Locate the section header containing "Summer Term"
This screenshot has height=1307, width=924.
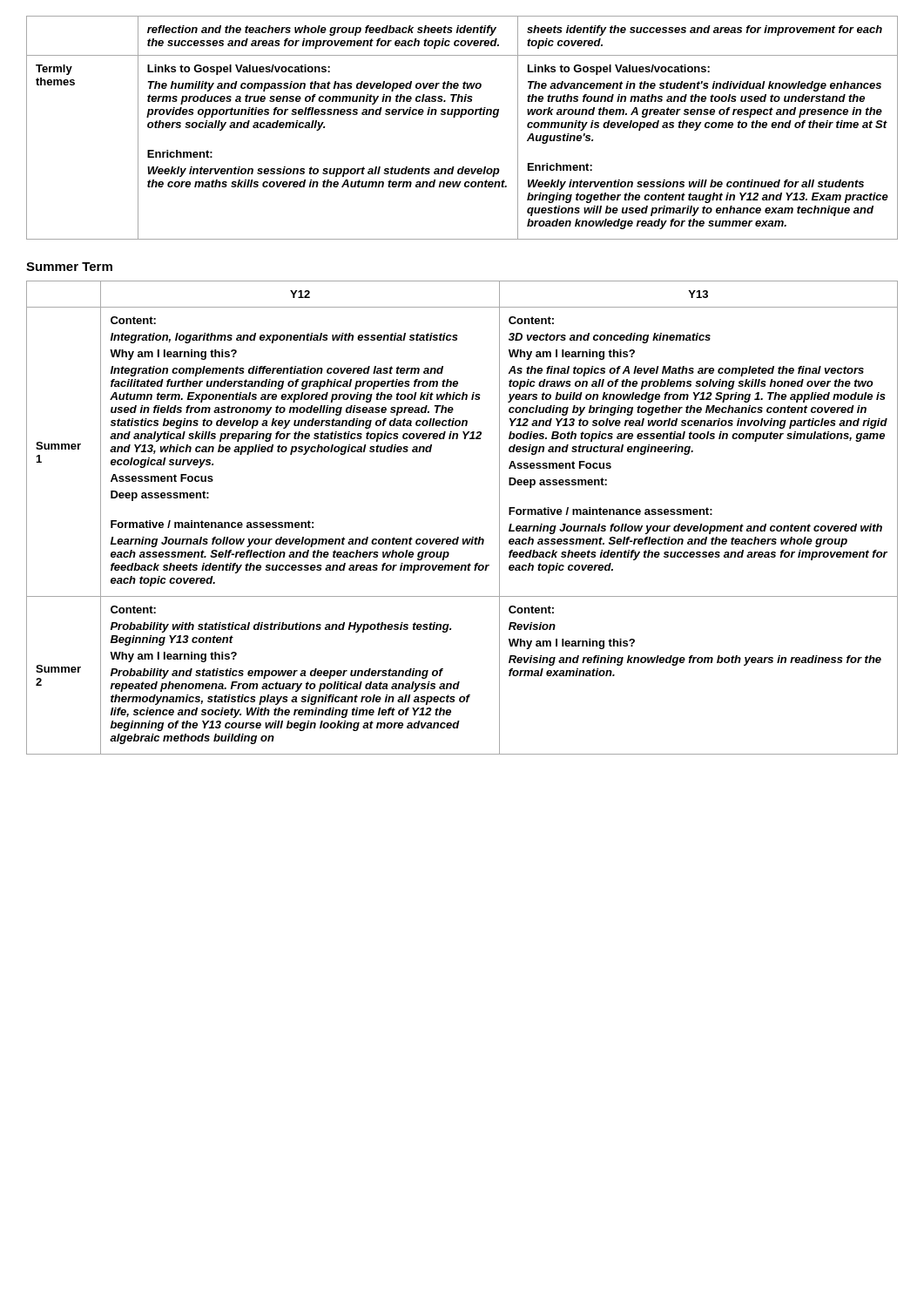pyautogui.click(x=70, y=266)
